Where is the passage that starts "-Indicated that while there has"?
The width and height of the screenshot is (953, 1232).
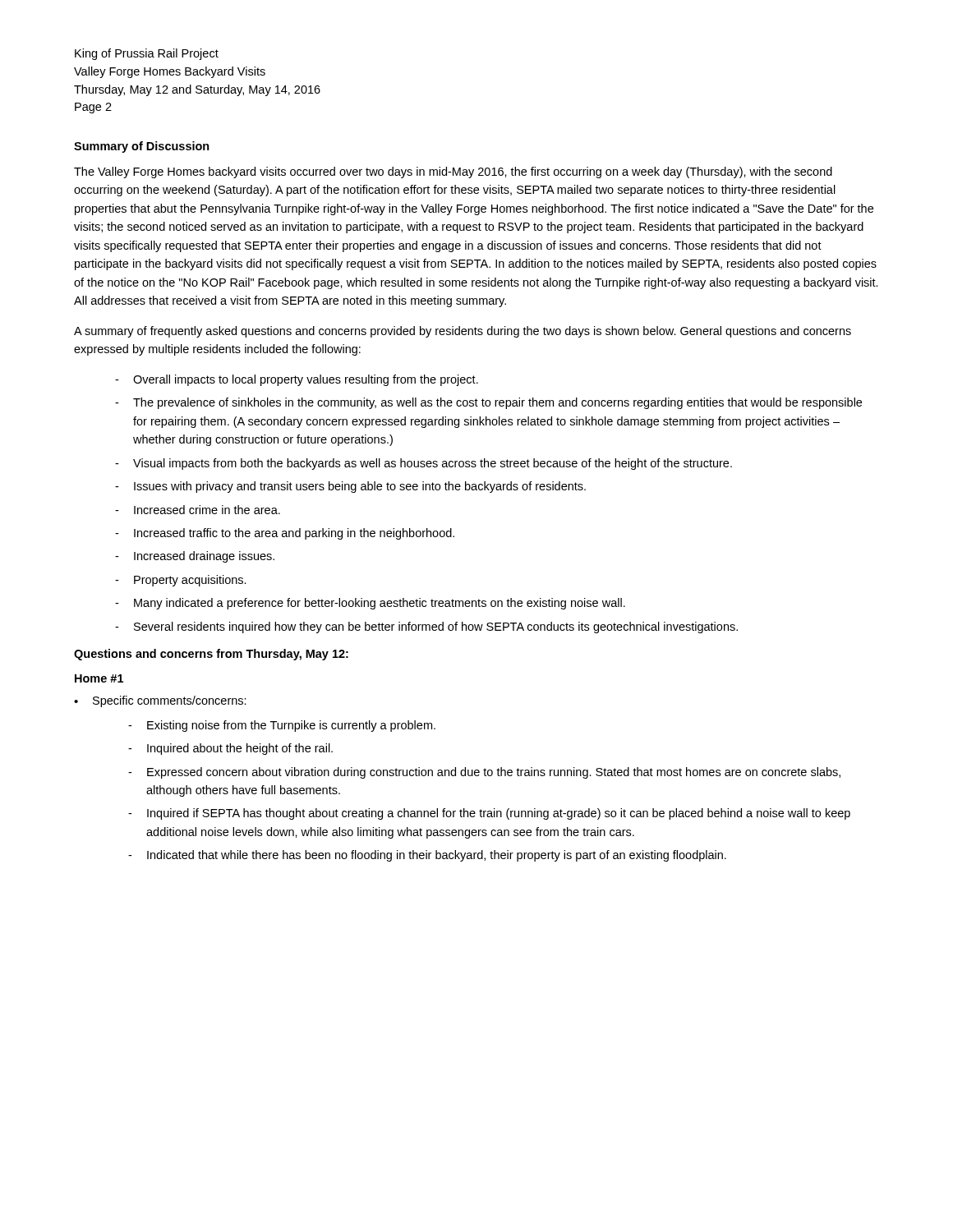(428, 856)
